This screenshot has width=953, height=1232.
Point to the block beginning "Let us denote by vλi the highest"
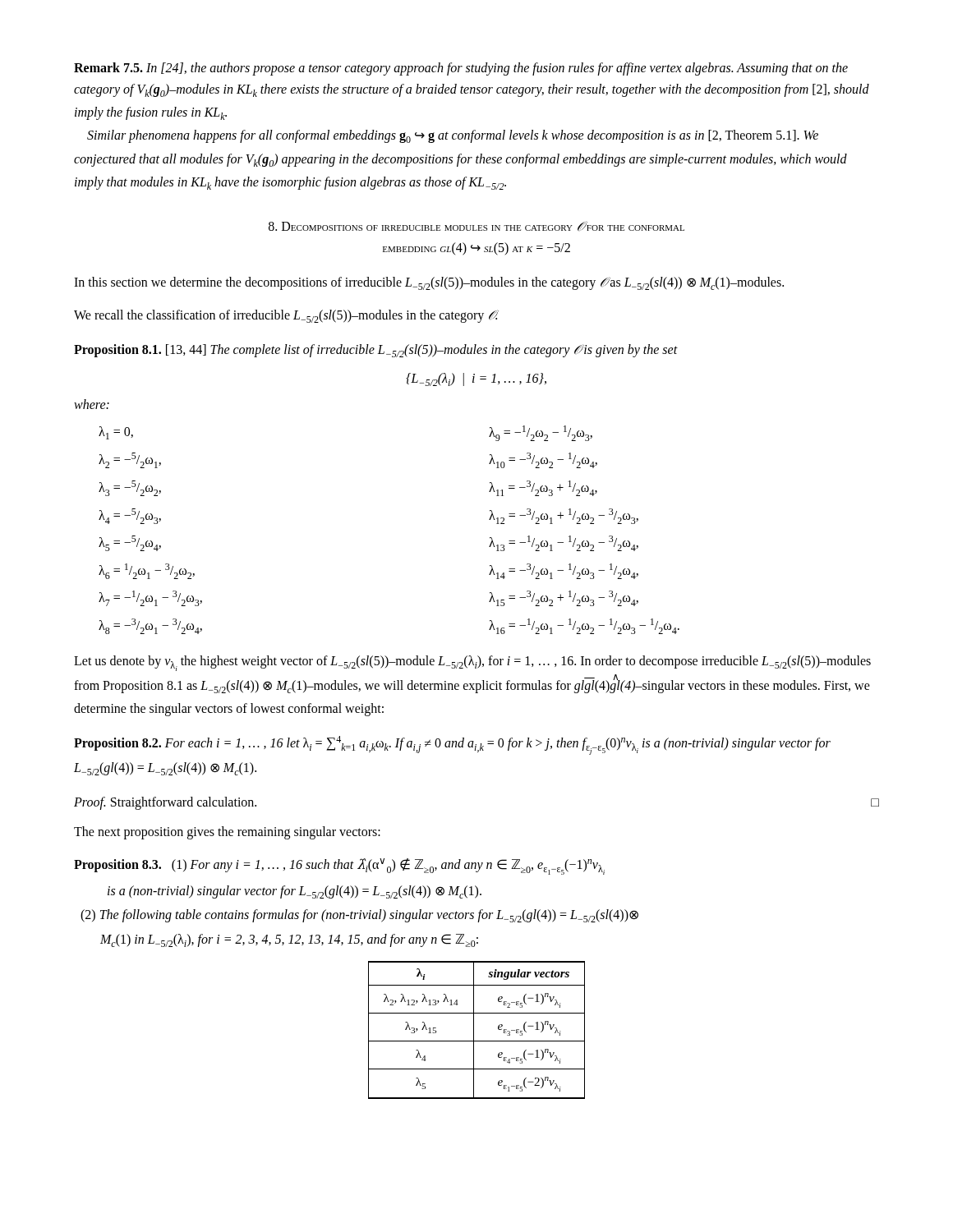(x=472, y=685)
